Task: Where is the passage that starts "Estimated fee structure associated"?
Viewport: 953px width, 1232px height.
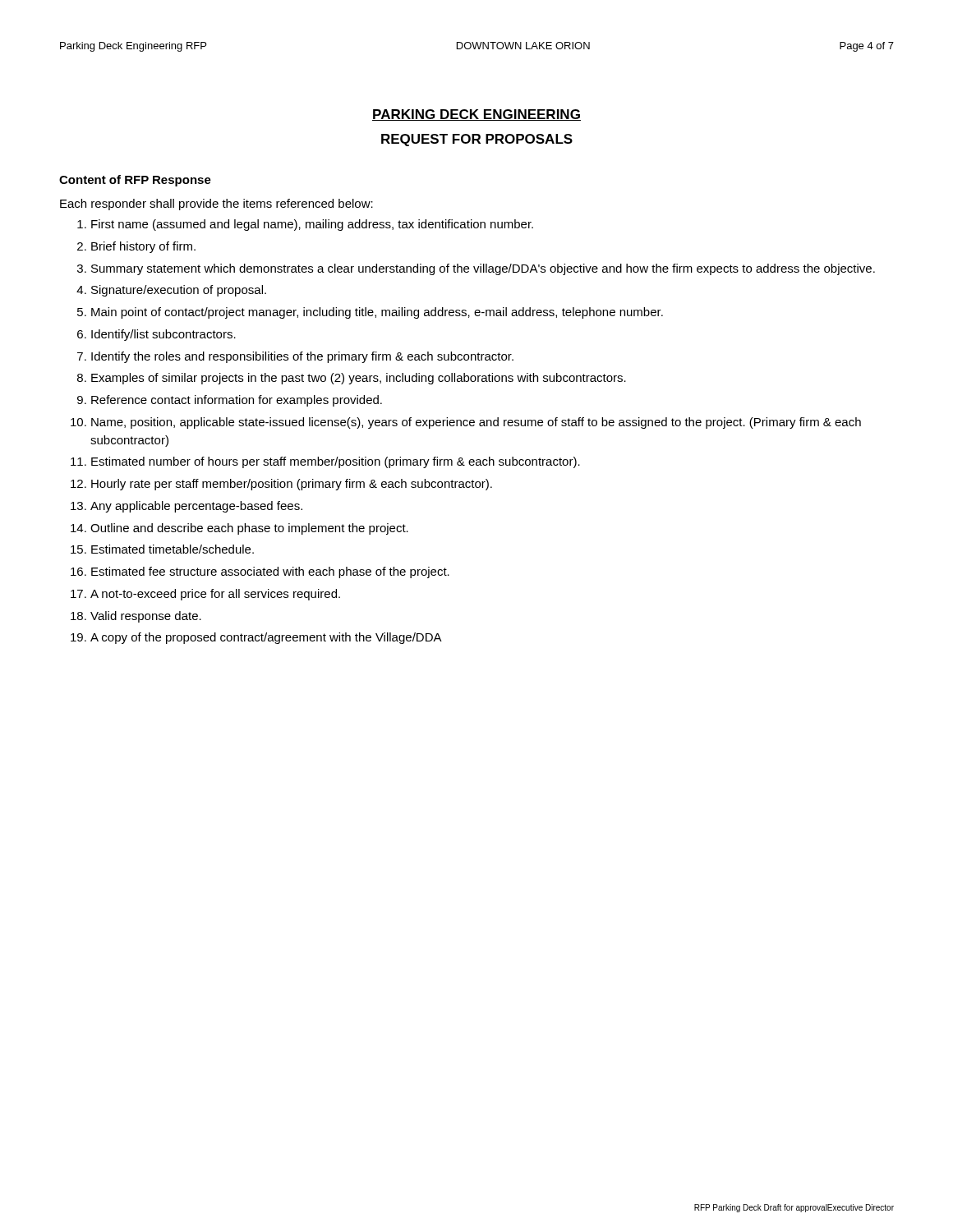Action: coord(270,571)
